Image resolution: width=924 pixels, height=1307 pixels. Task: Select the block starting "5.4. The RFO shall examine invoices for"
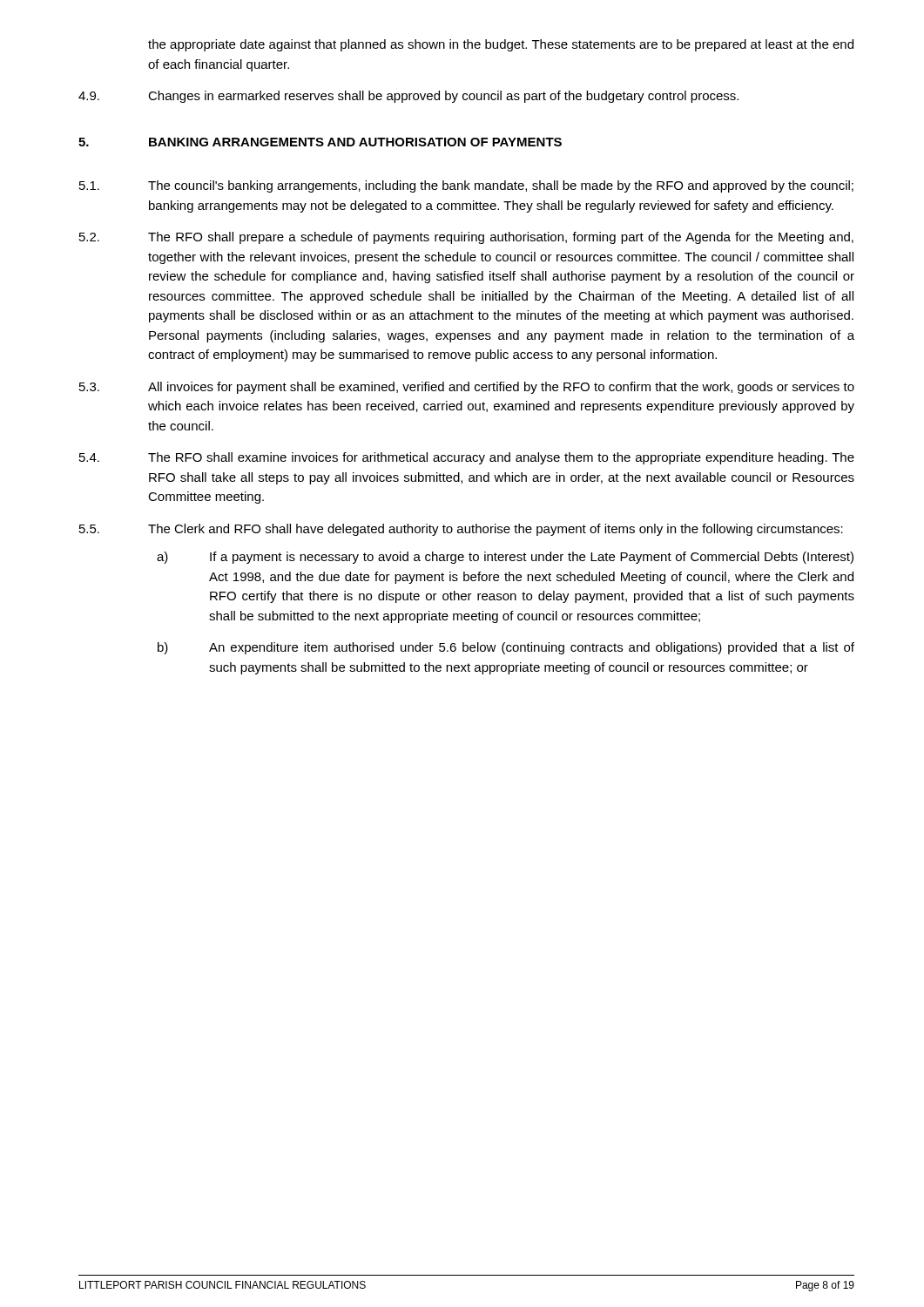(466, 477)
